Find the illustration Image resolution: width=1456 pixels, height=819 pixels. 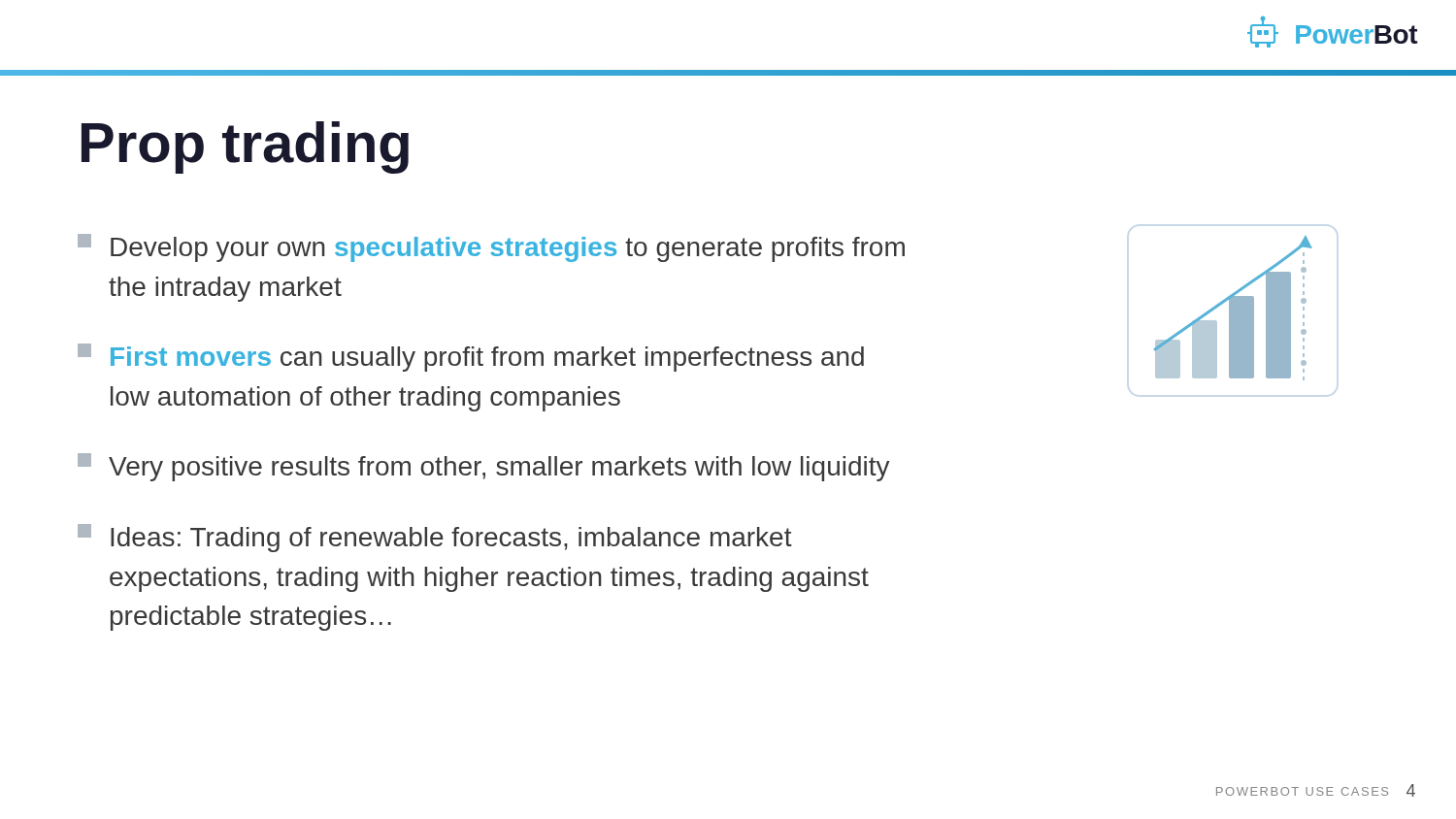1233,311
